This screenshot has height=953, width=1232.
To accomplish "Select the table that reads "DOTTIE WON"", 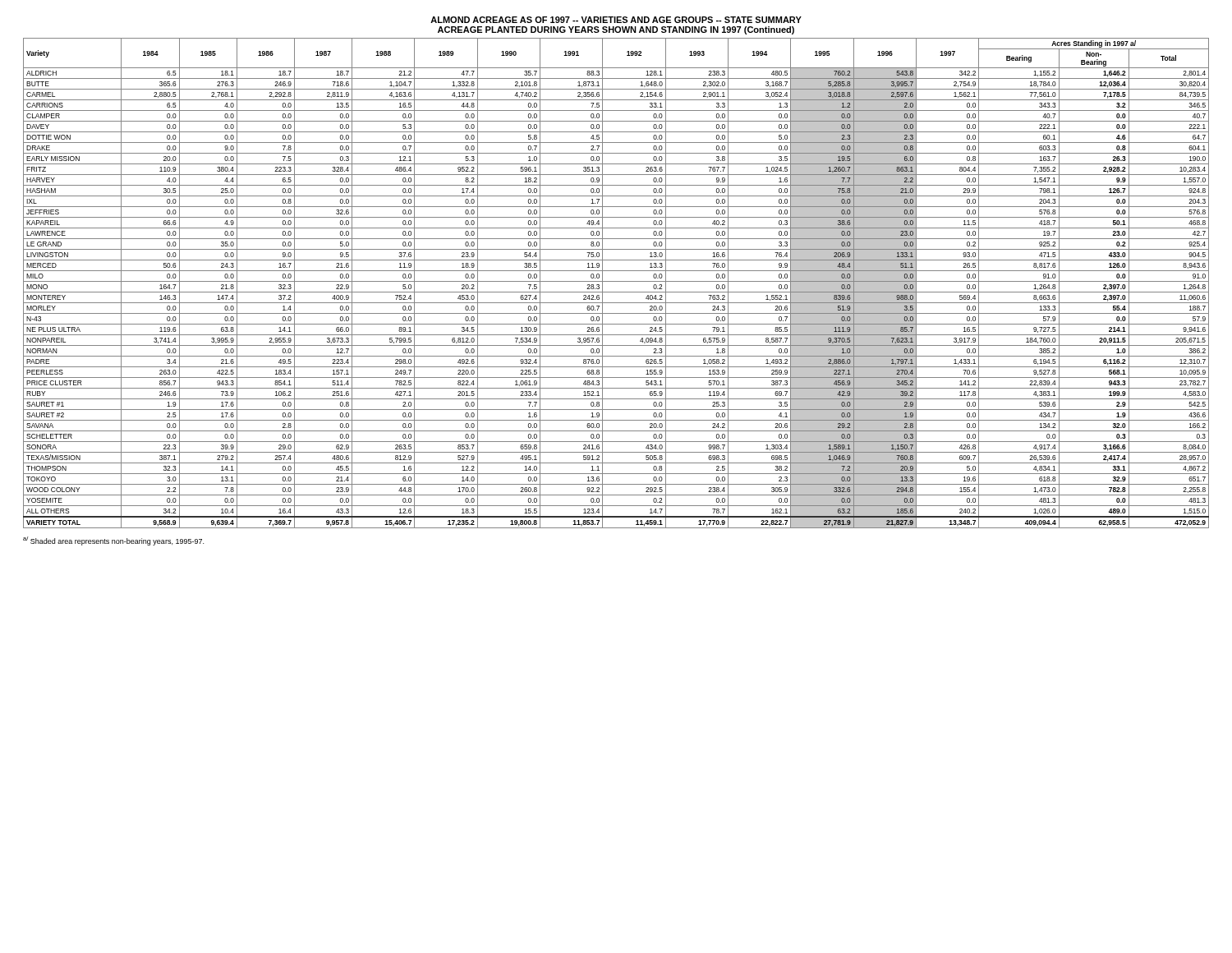I will point(616,283).
